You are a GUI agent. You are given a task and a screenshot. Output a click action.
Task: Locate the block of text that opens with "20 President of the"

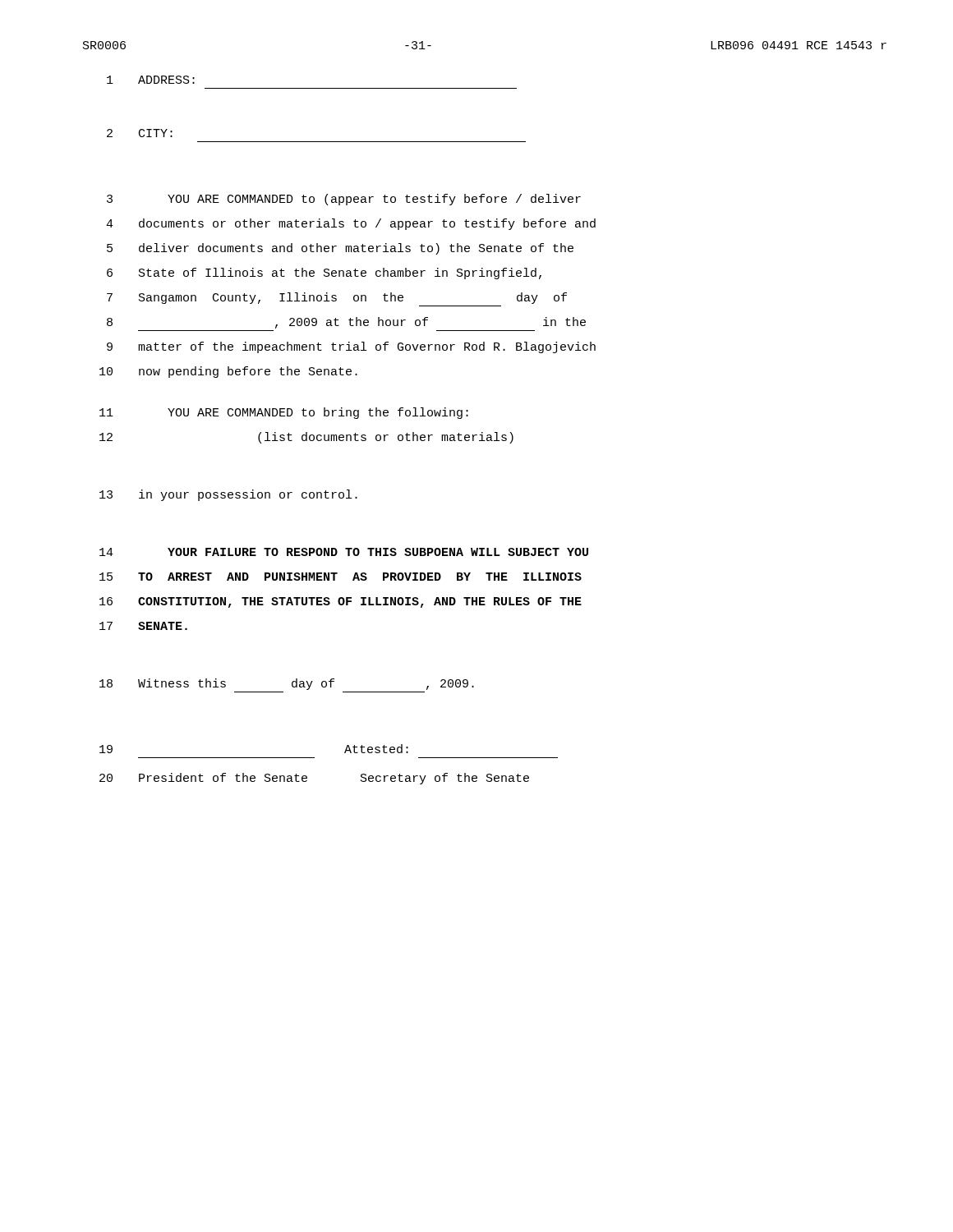point(476,779)
